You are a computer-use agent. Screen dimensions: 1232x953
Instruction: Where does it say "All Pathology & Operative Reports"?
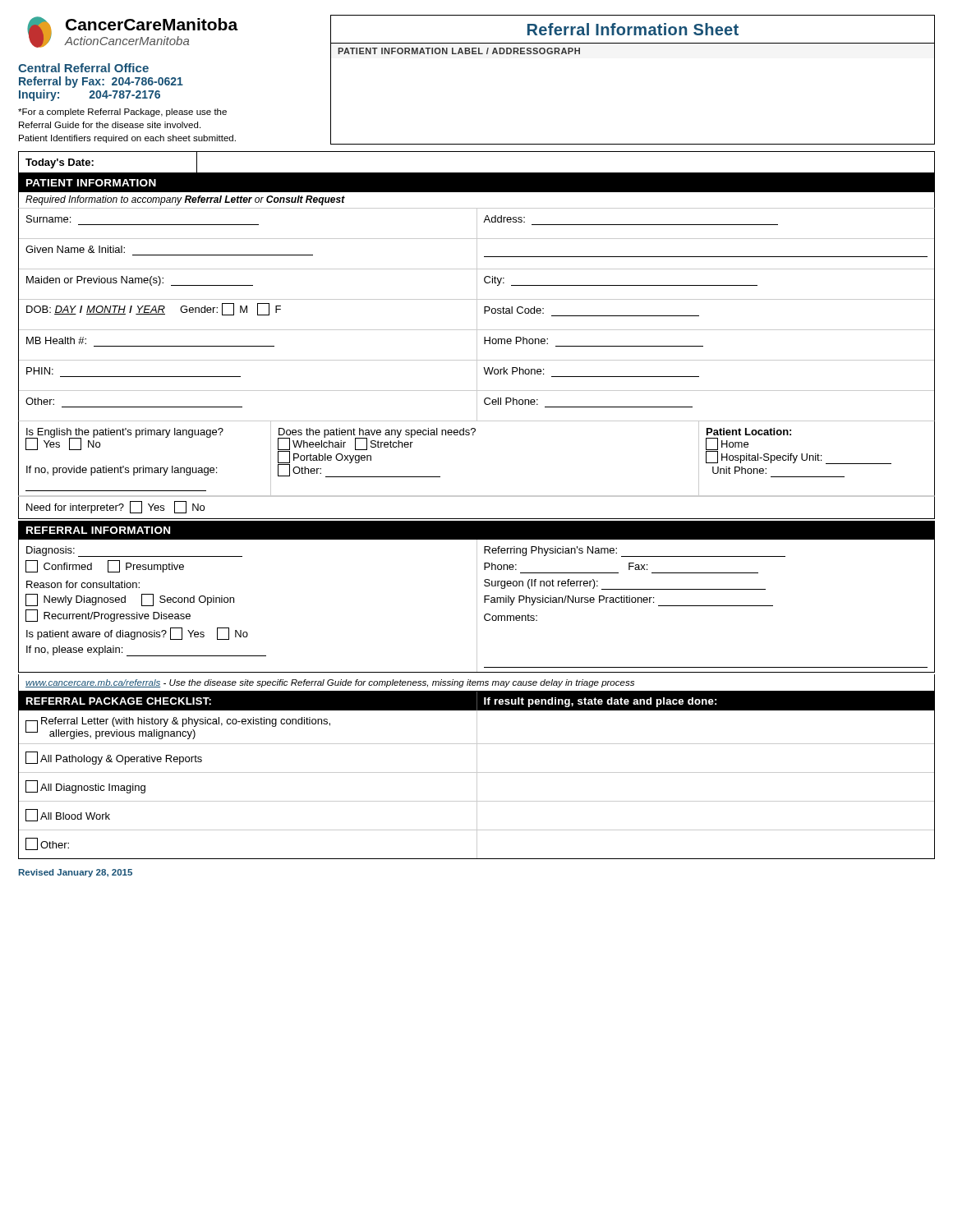point(476,758)
